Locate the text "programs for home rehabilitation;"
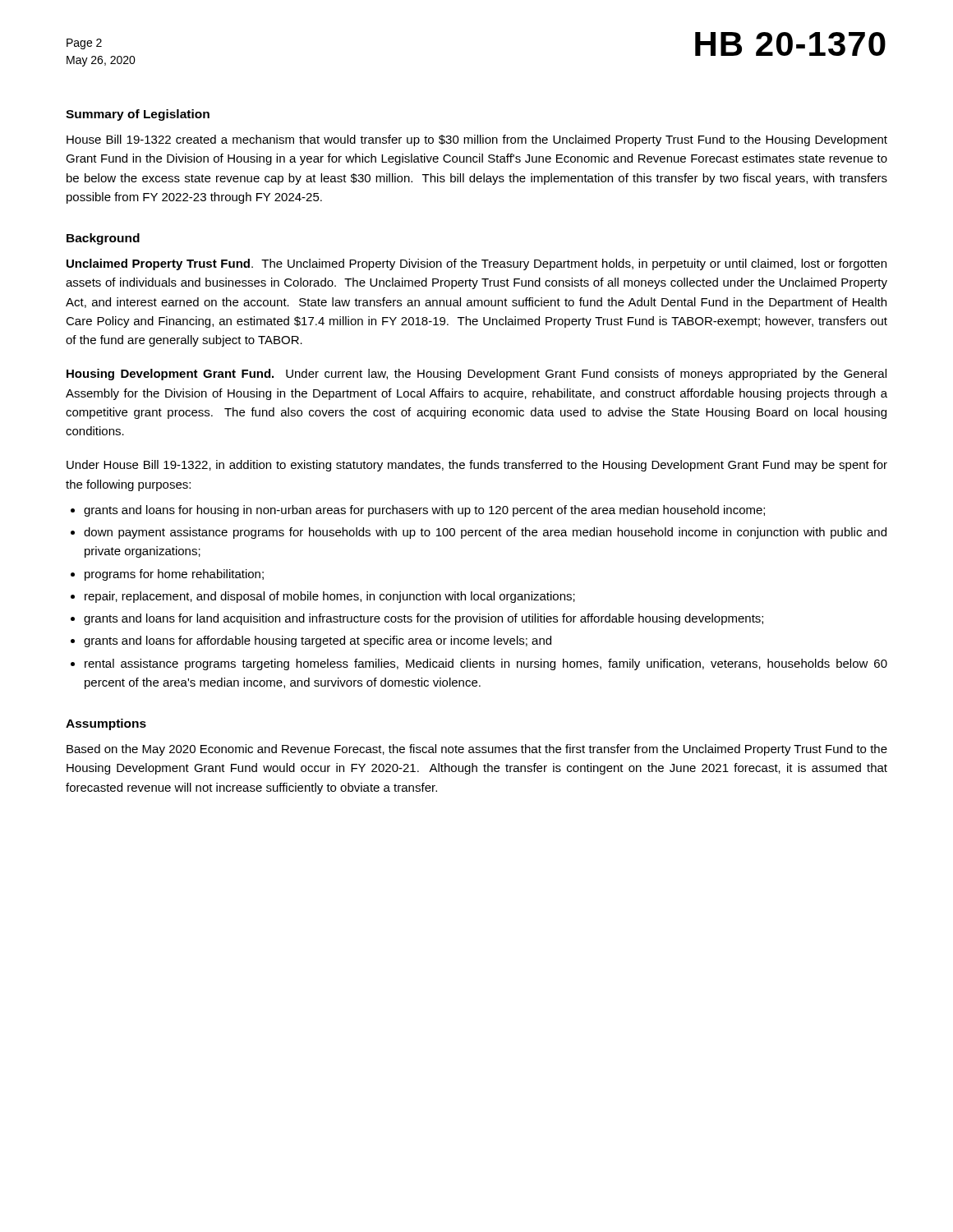Image resolution: width=953 pixels, height=1232 pixels. click(174, 573)
